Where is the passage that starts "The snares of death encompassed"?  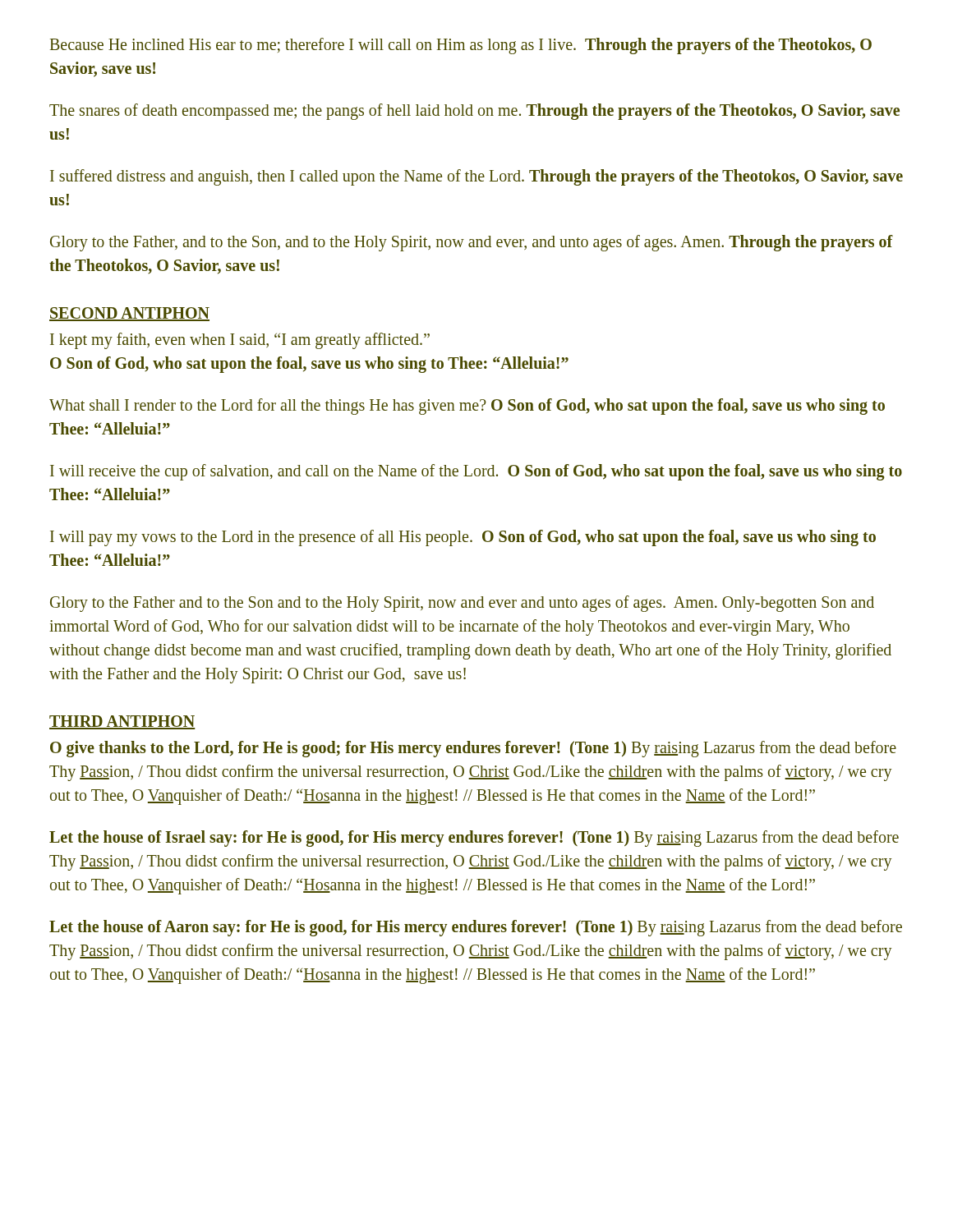476,122
